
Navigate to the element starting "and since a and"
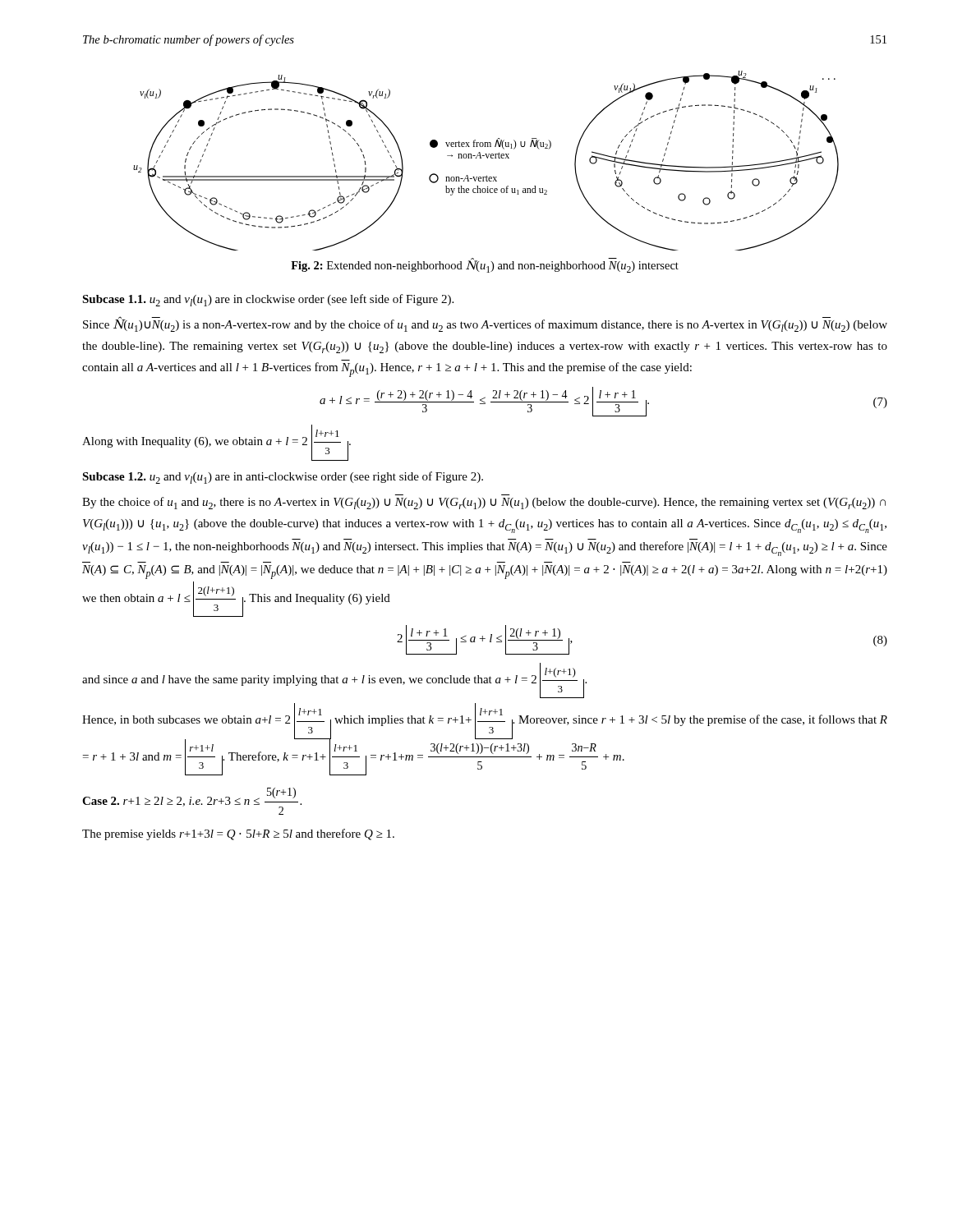pos(335,681)
